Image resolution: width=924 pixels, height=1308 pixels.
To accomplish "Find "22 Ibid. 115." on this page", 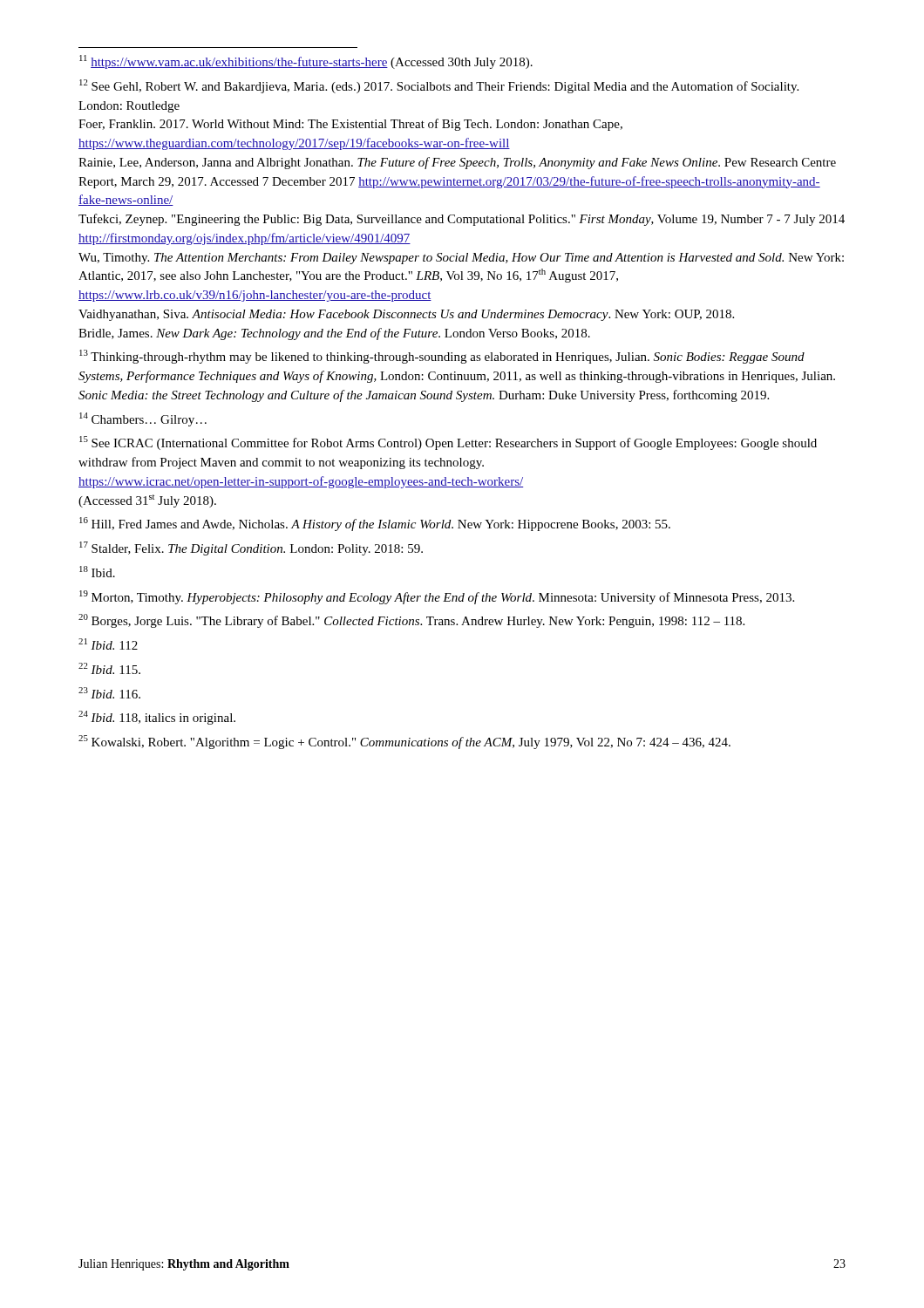I will [x=110, y=669].
